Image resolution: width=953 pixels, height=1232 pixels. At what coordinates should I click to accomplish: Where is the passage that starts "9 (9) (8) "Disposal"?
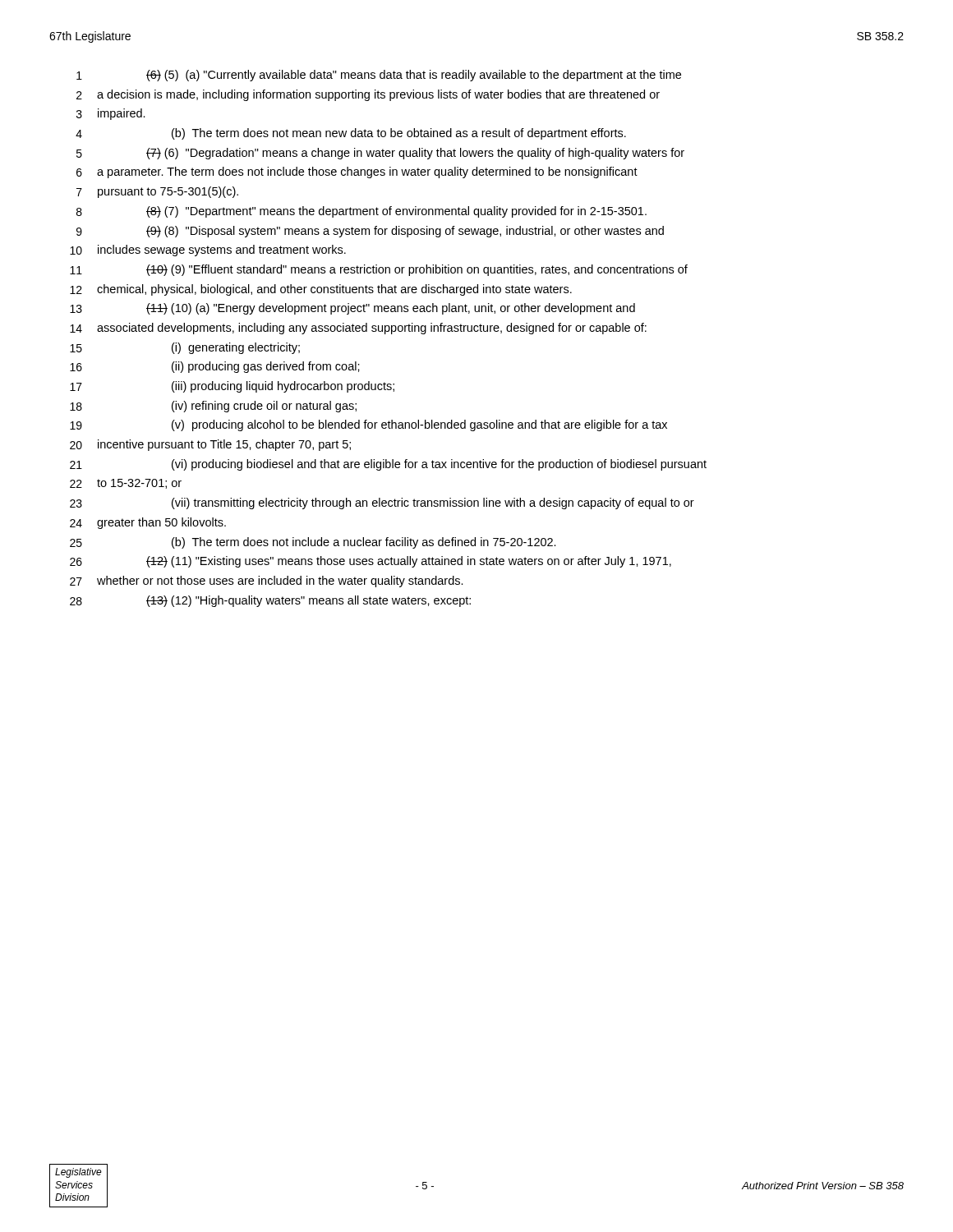pos(476,231)
